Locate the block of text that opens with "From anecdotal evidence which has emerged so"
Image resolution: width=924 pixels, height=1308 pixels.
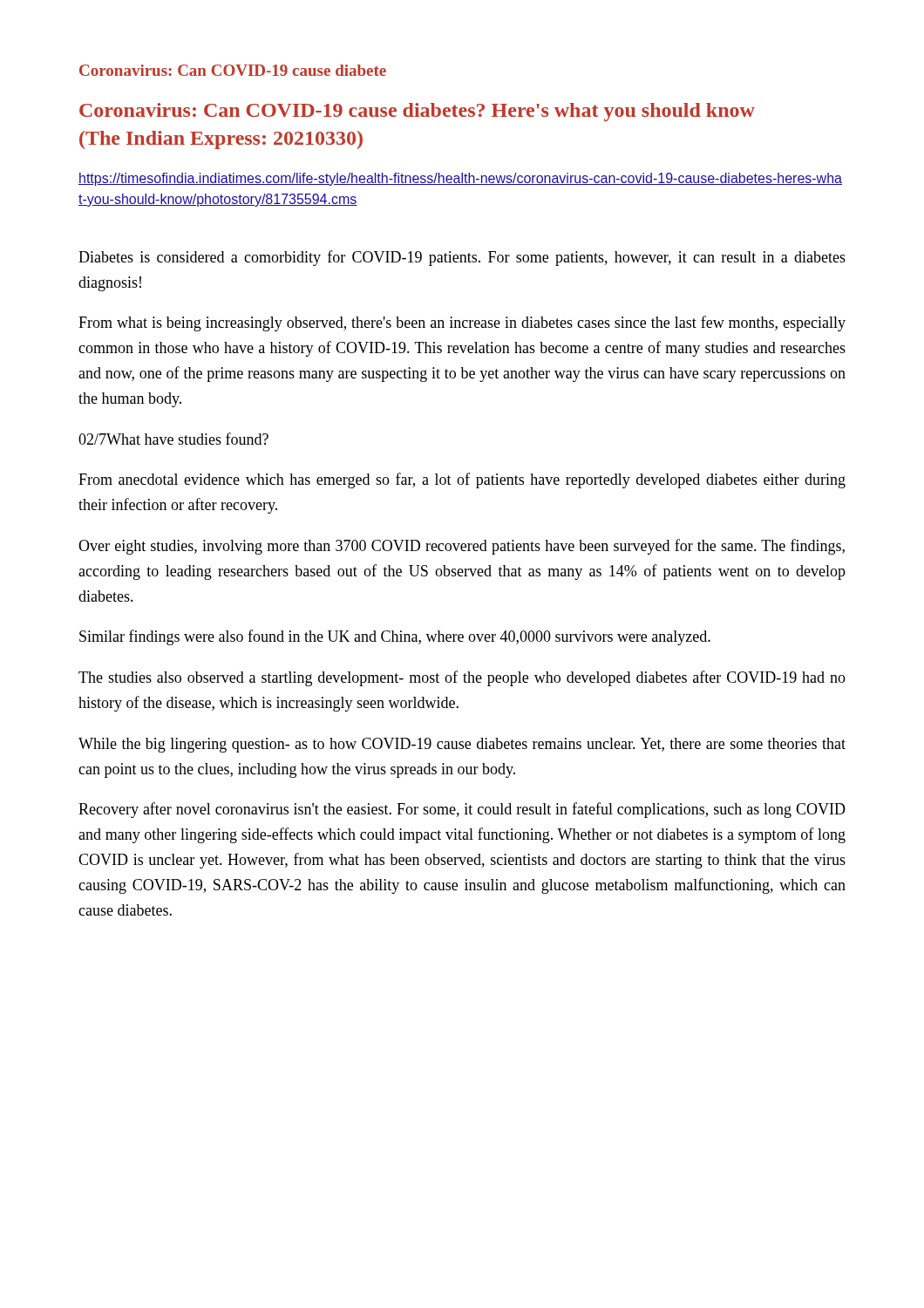462,492
